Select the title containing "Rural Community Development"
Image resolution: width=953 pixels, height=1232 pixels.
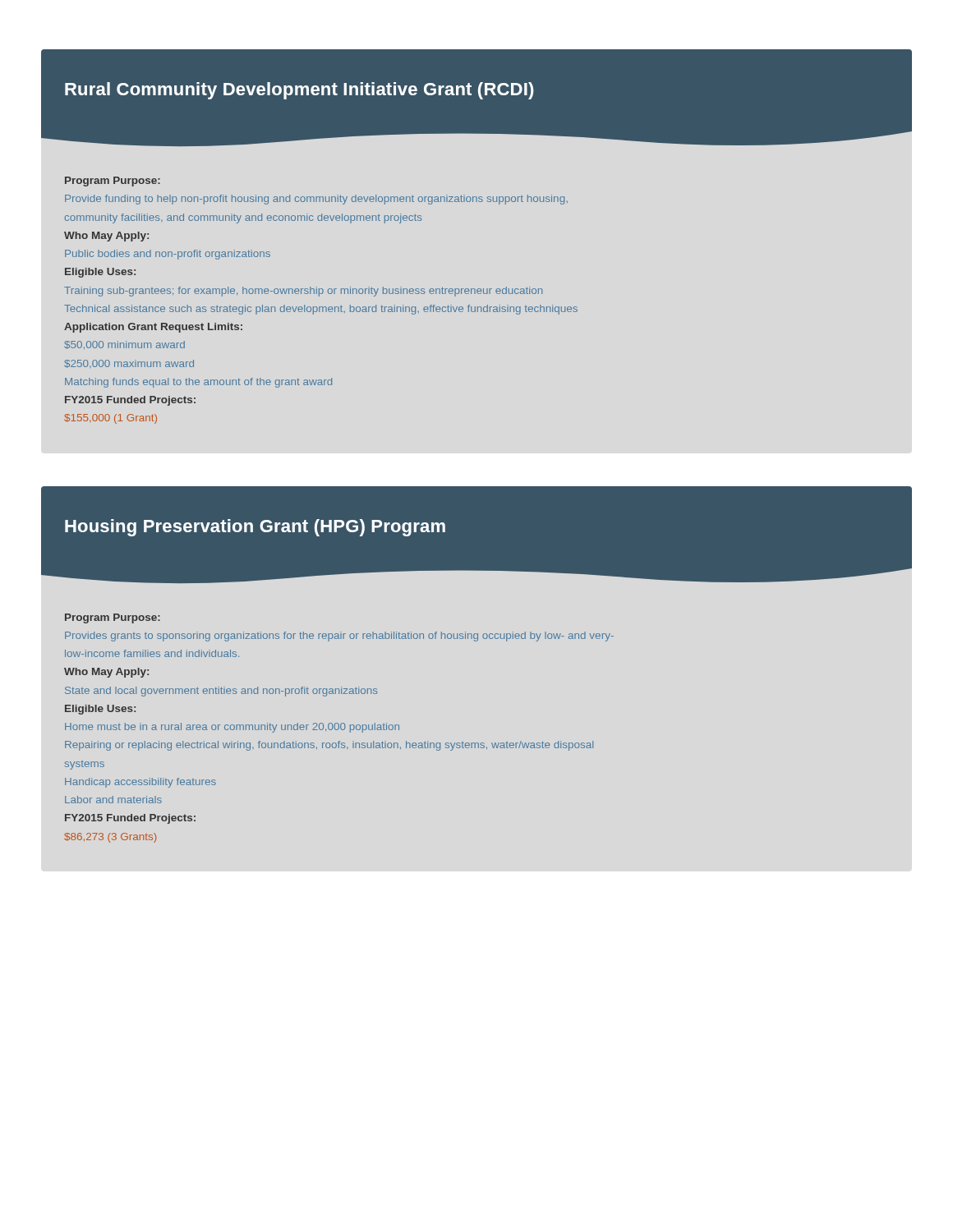(299, 89)
